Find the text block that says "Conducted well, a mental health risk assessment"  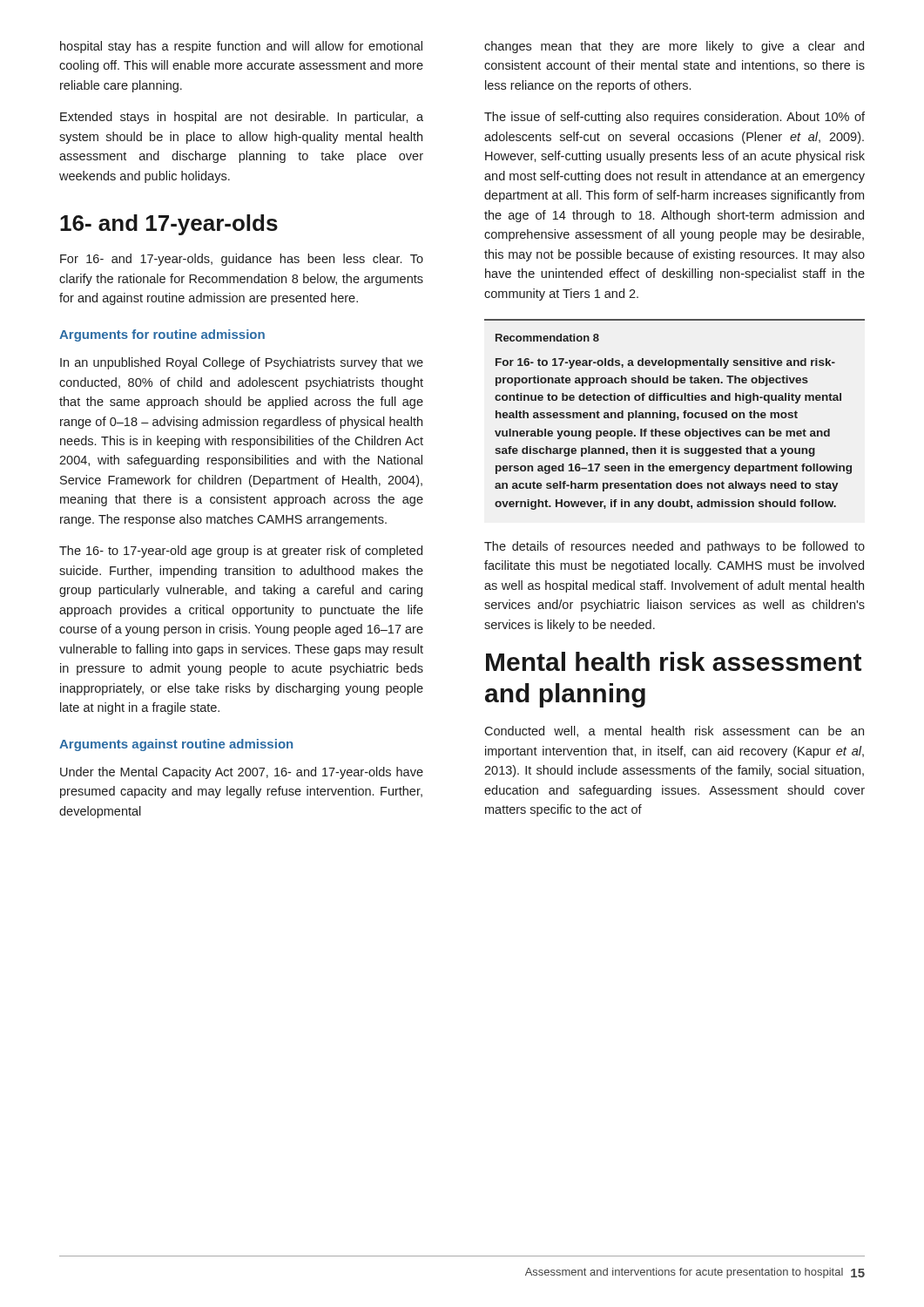click(x=674, y=771)
